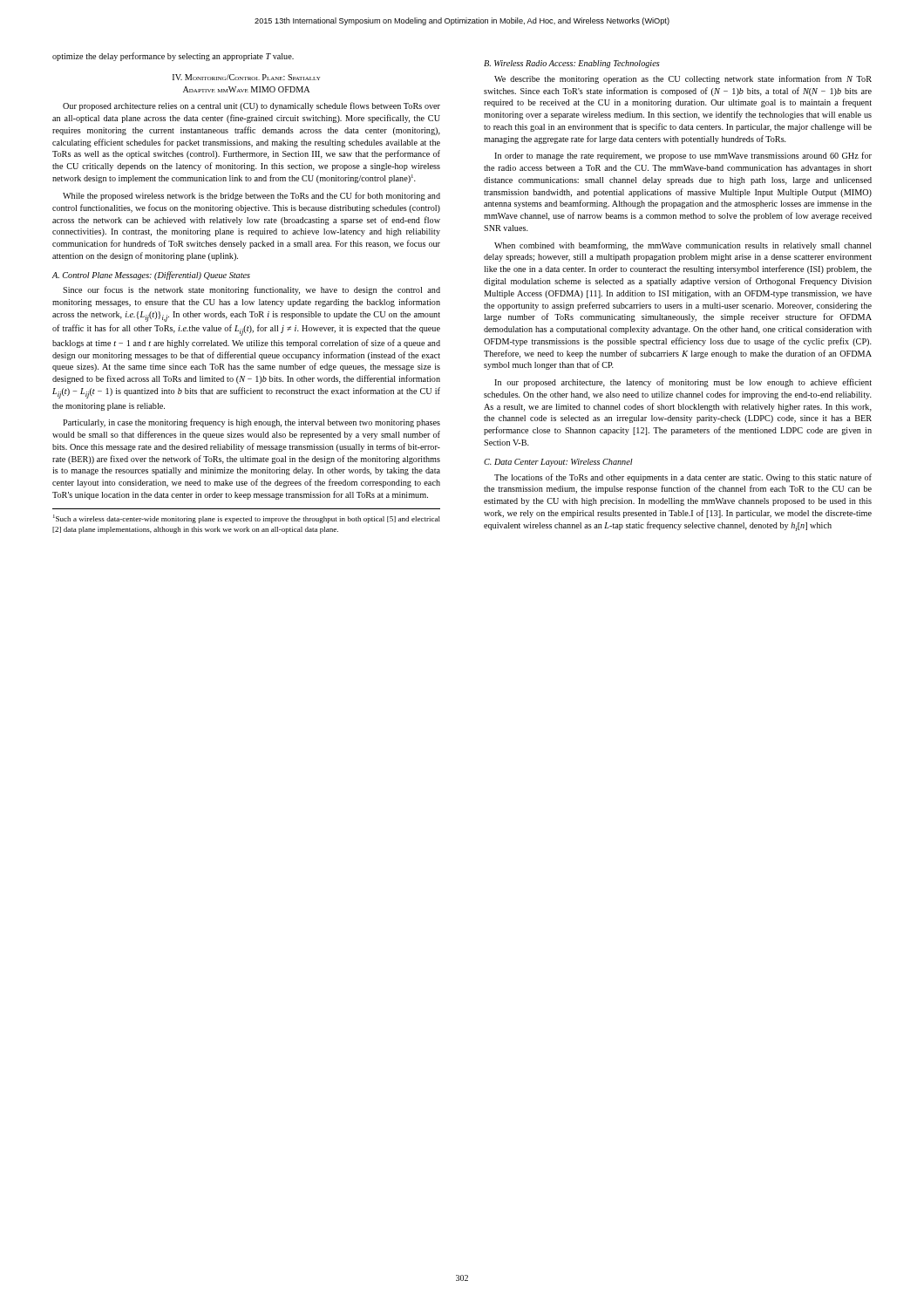Select the text block with the text "While the proposed wireless network is the"
Screen dimensions: 1308x924
point(246,226)
